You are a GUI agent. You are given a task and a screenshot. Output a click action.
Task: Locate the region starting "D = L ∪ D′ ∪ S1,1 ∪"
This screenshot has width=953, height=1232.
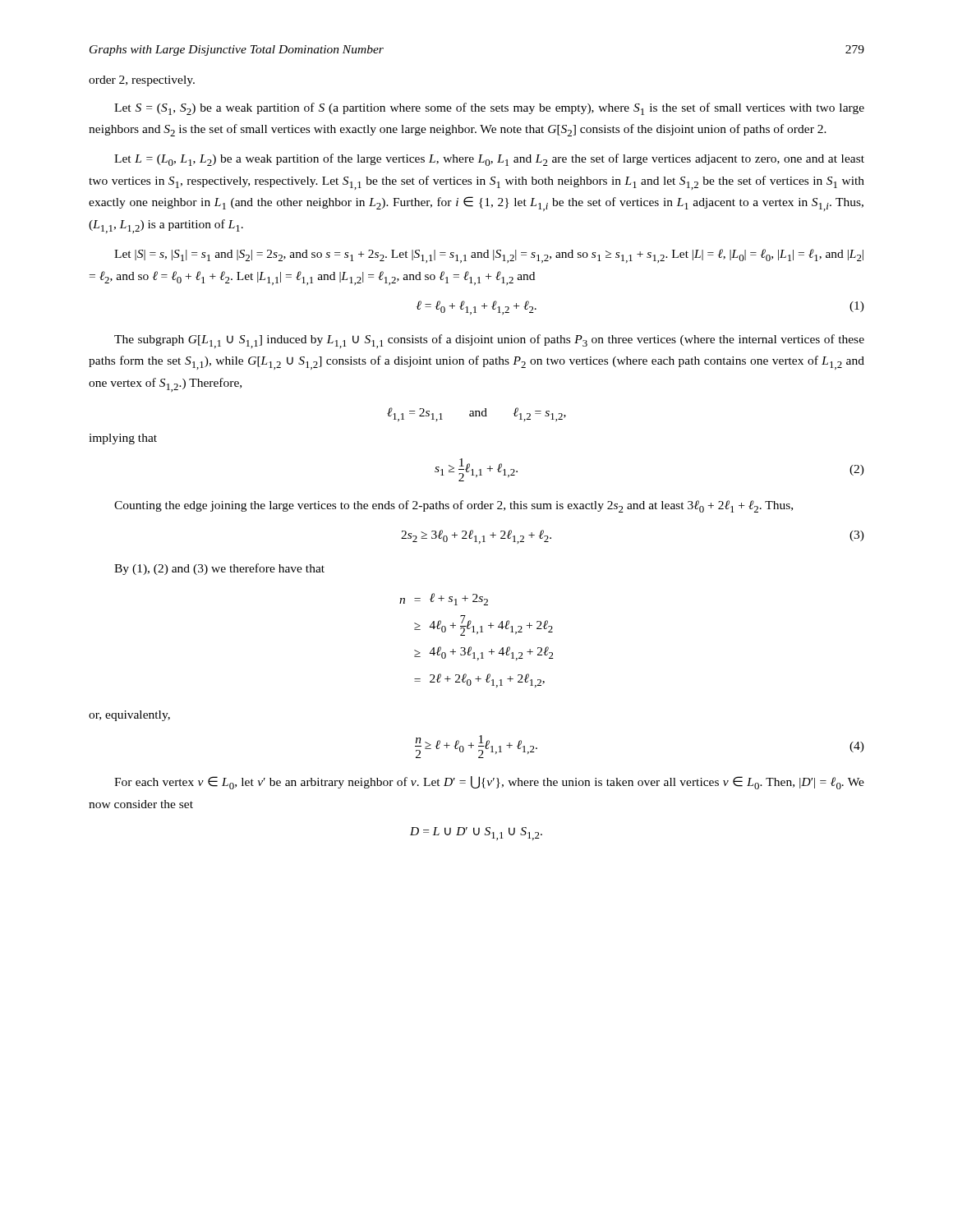(x=476, y=832)
